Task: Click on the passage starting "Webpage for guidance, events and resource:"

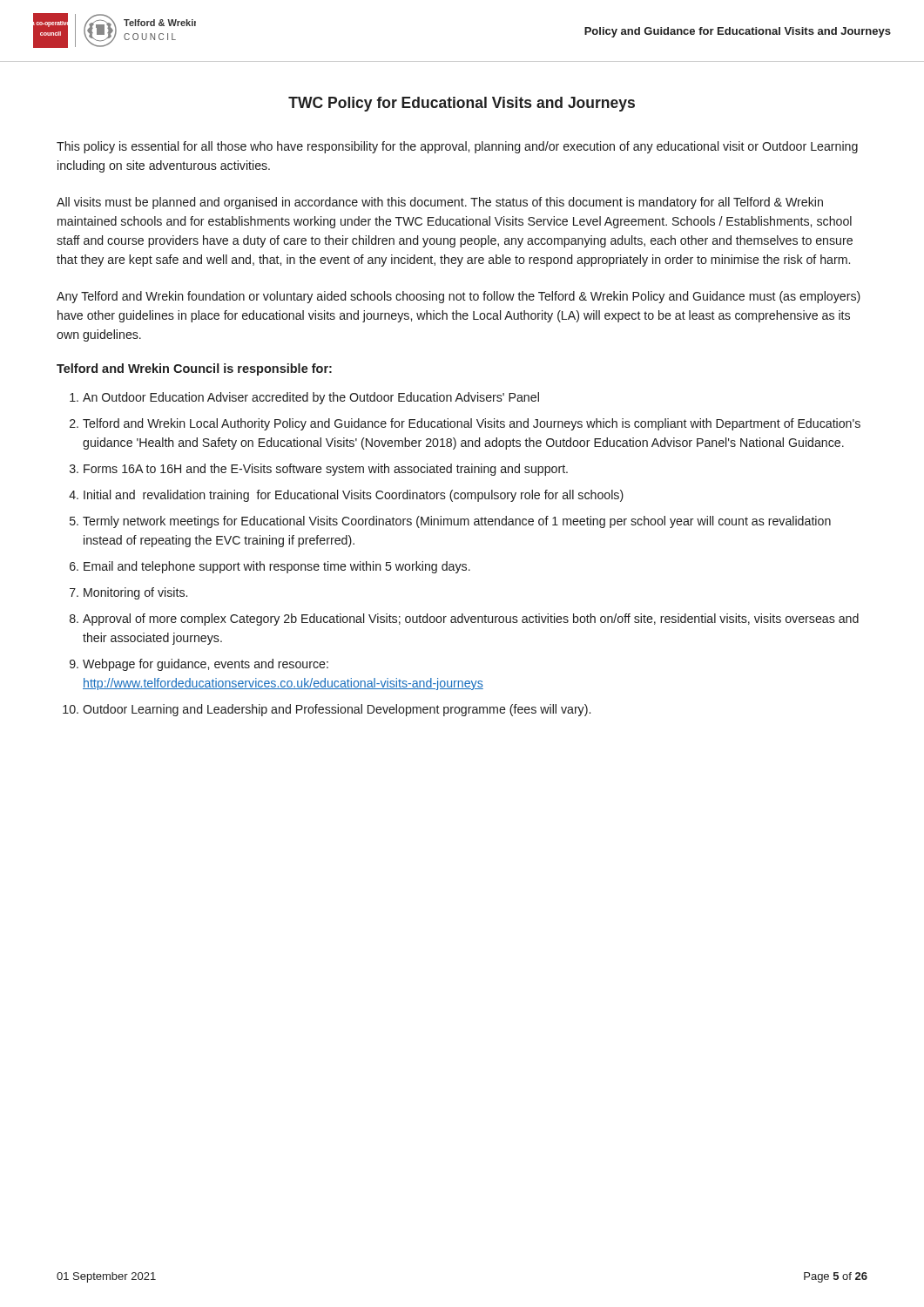Action: tap(283, 674)
